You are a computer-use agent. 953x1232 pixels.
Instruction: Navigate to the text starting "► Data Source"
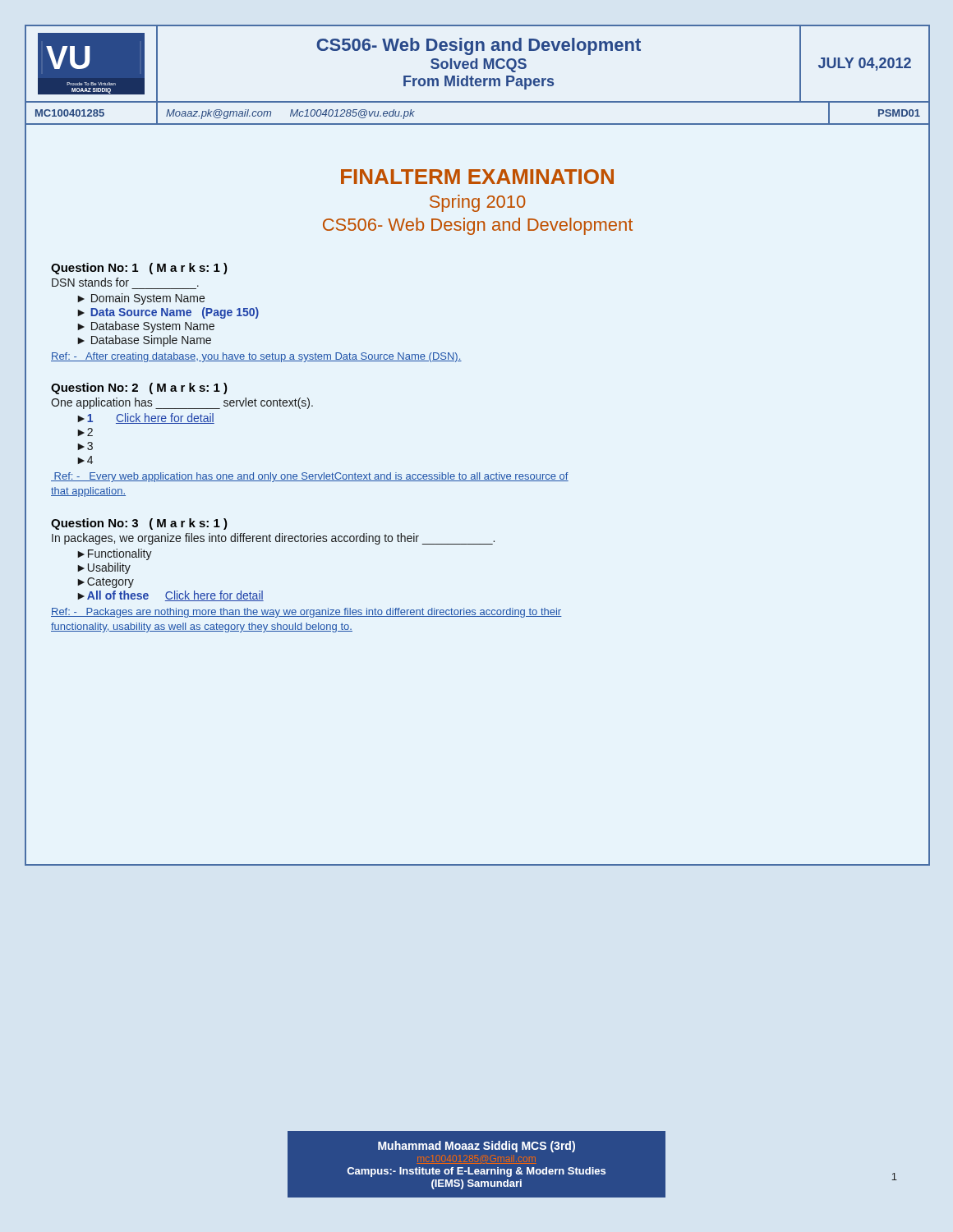167,312
